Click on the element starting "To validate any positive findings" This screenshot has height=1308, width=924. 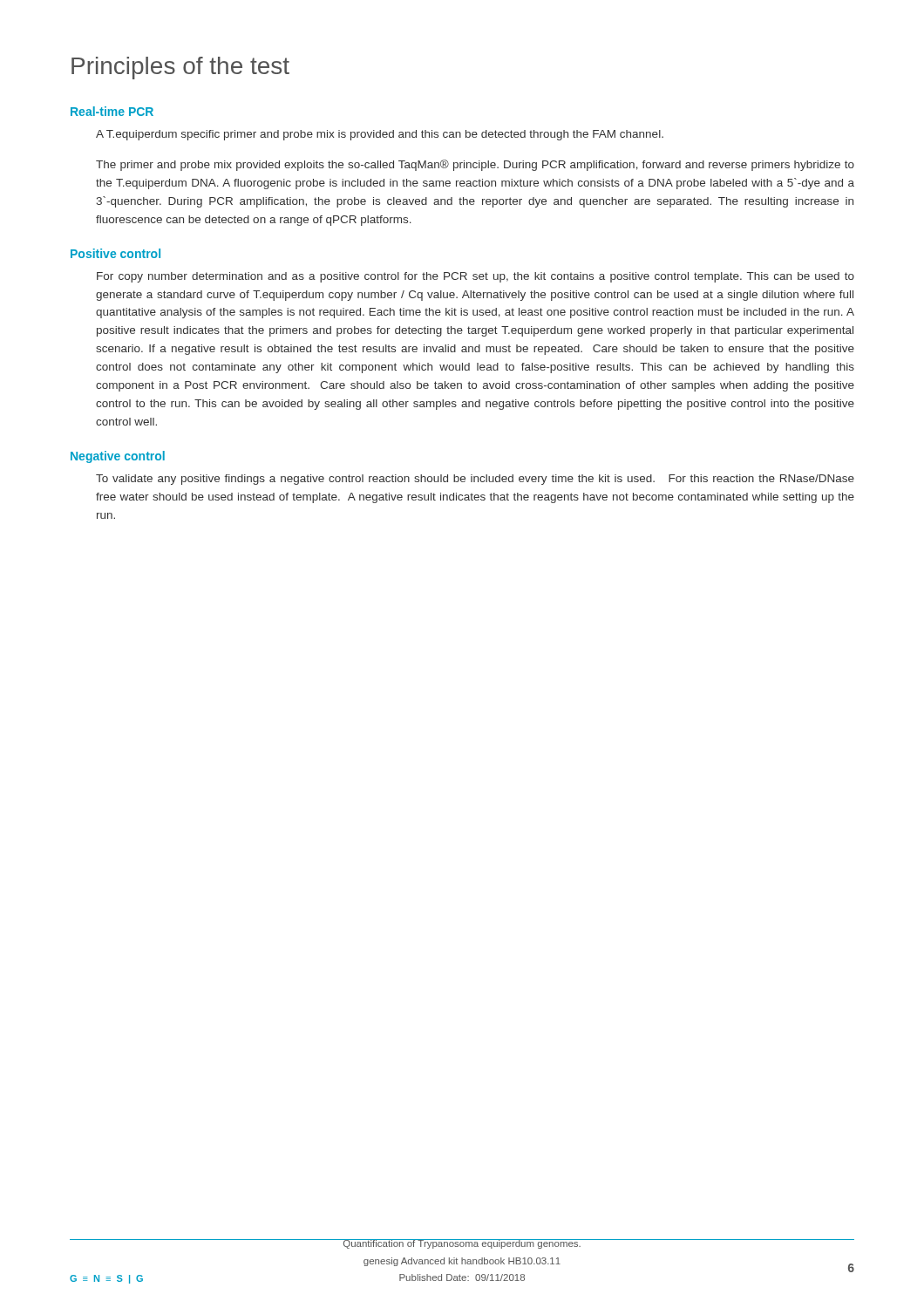pos(475,496)
